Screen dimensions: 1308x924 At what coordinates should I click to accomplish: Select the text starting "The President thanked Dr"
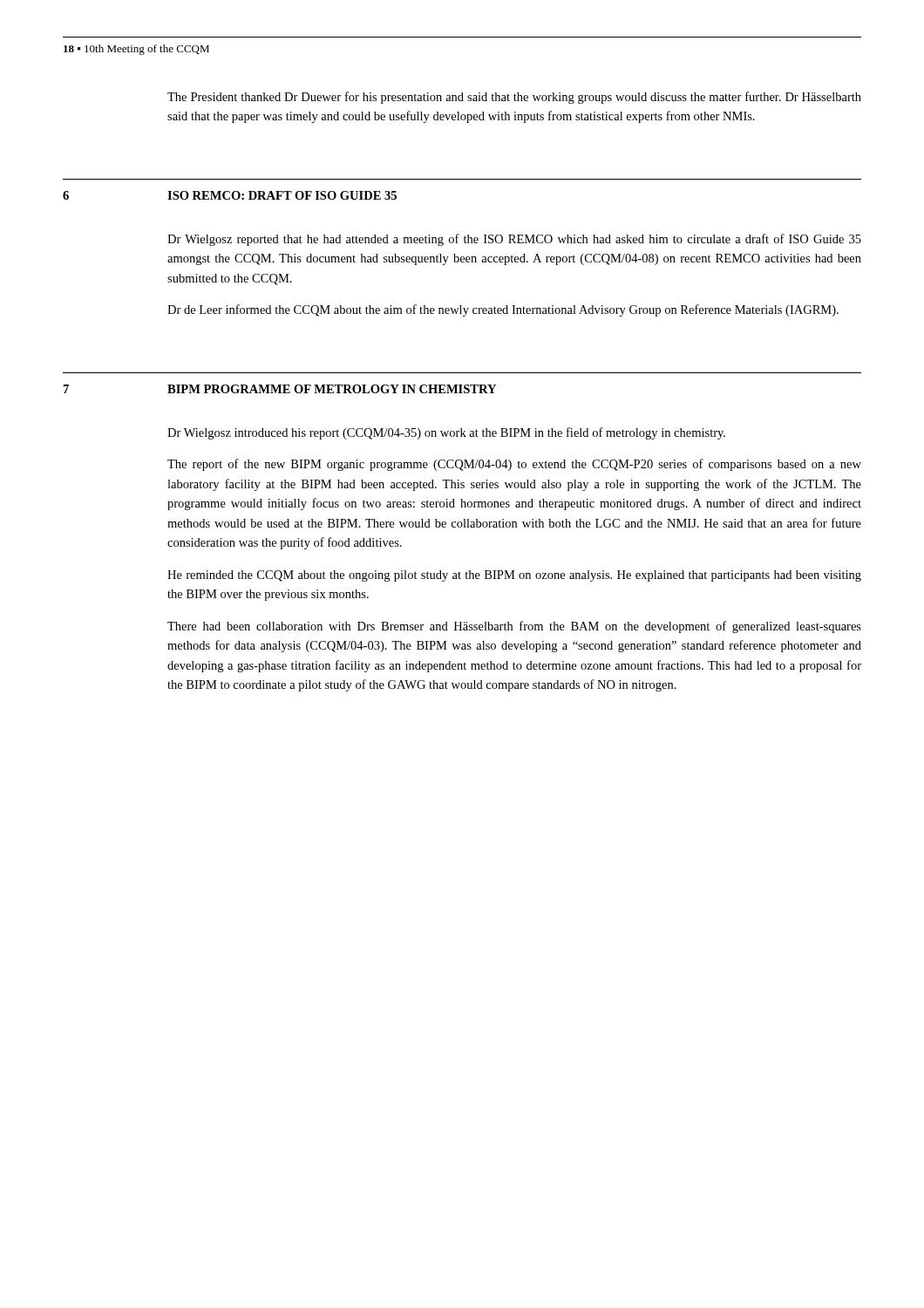click(x=514, y=107)
